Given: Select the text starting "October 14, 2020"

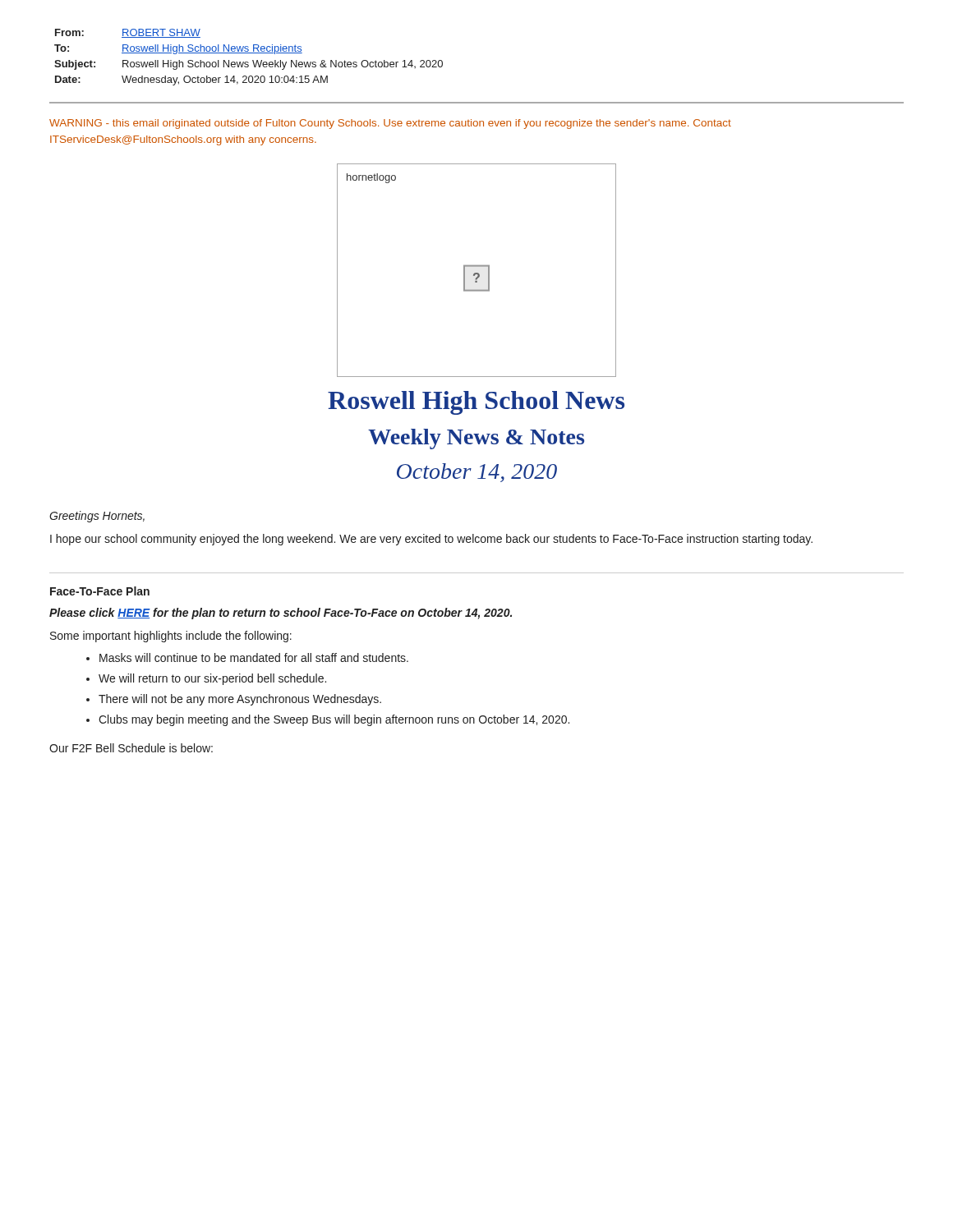Looking at the screenshot, I should click(x=476, y=471).
